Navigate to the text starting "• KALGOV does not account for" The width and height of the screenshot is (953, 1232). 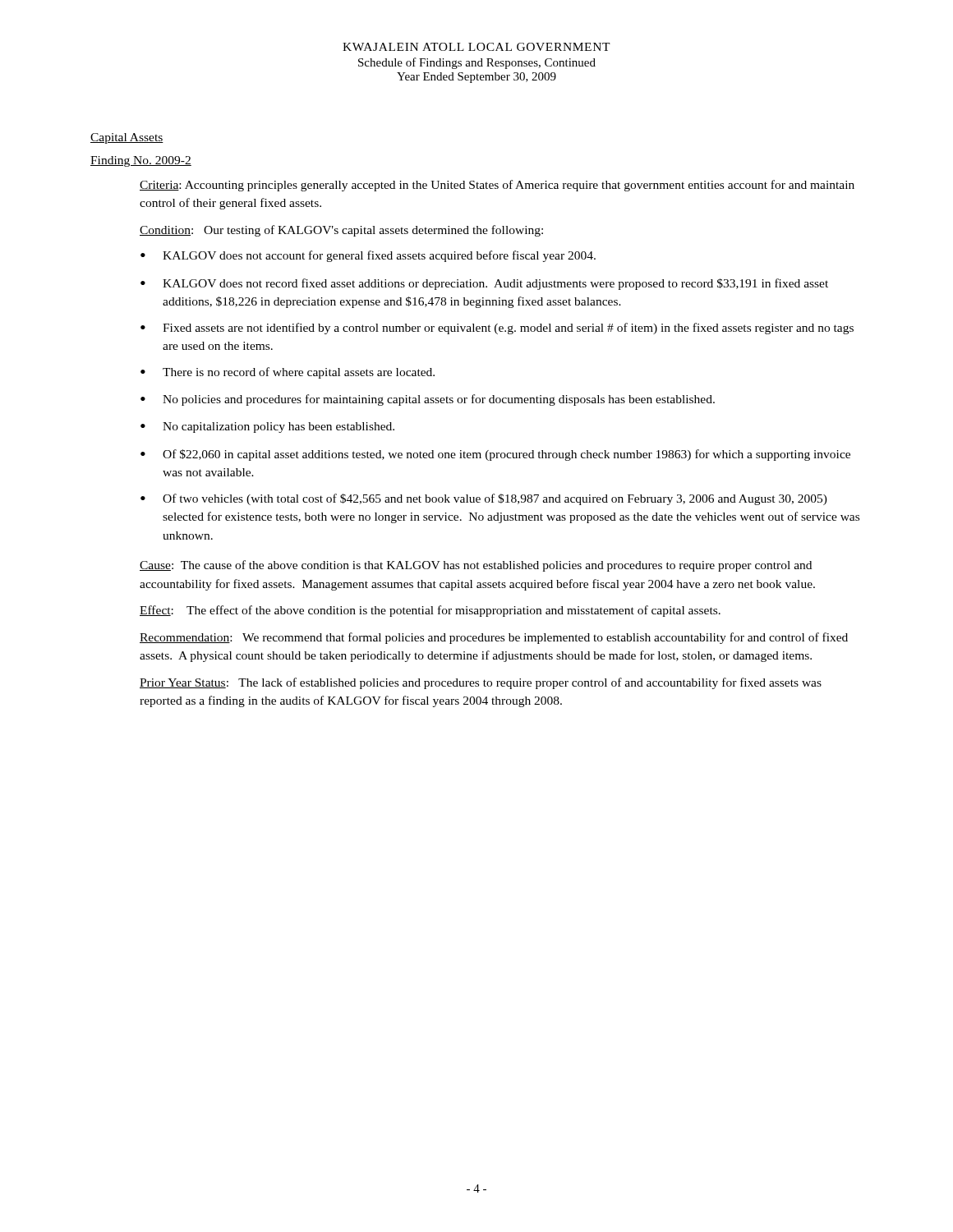coord(501,257)
